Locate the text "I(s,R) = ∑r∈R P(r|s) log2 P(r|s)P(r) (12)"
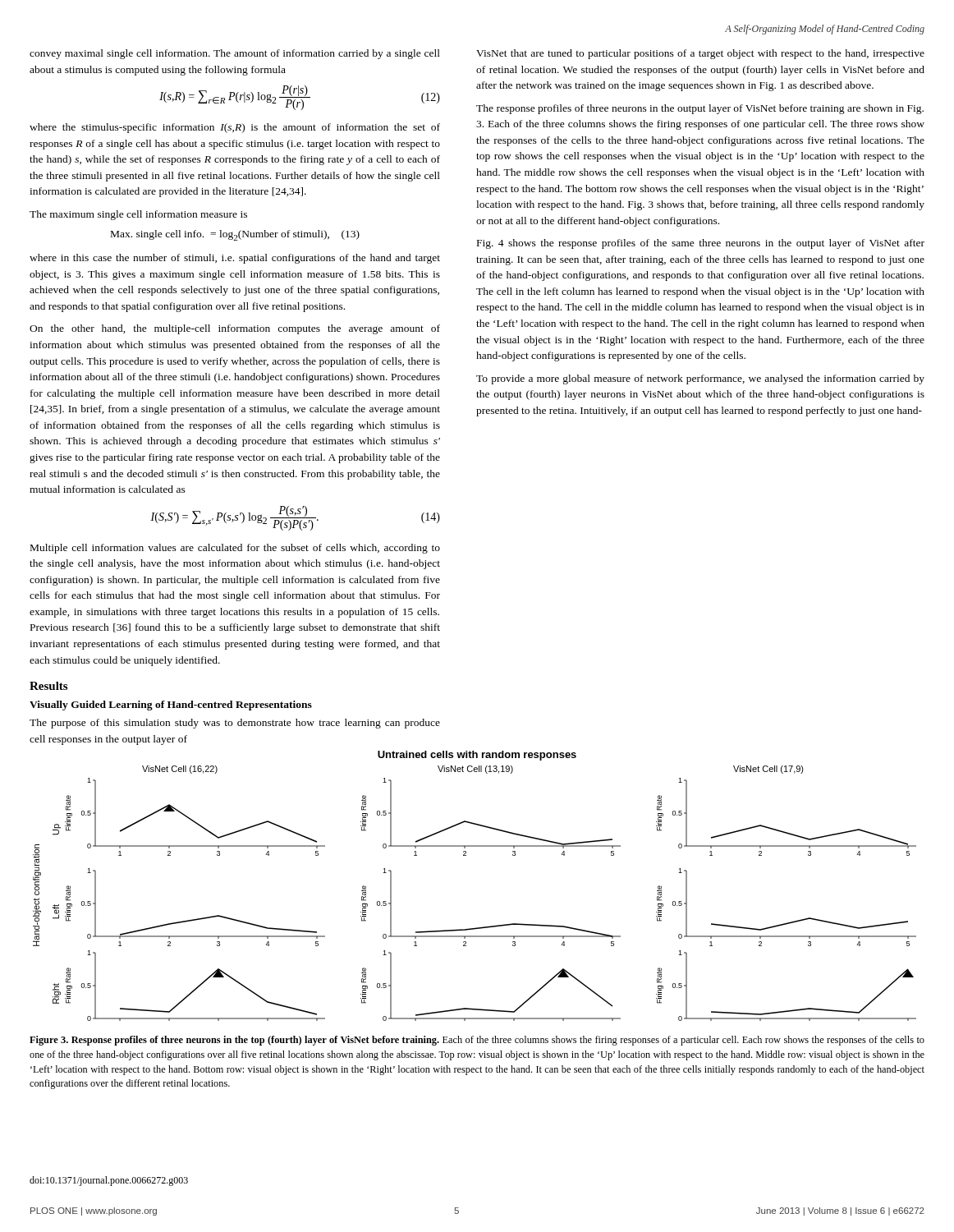The image size is (954, 1232). click(x=235, y=97)
